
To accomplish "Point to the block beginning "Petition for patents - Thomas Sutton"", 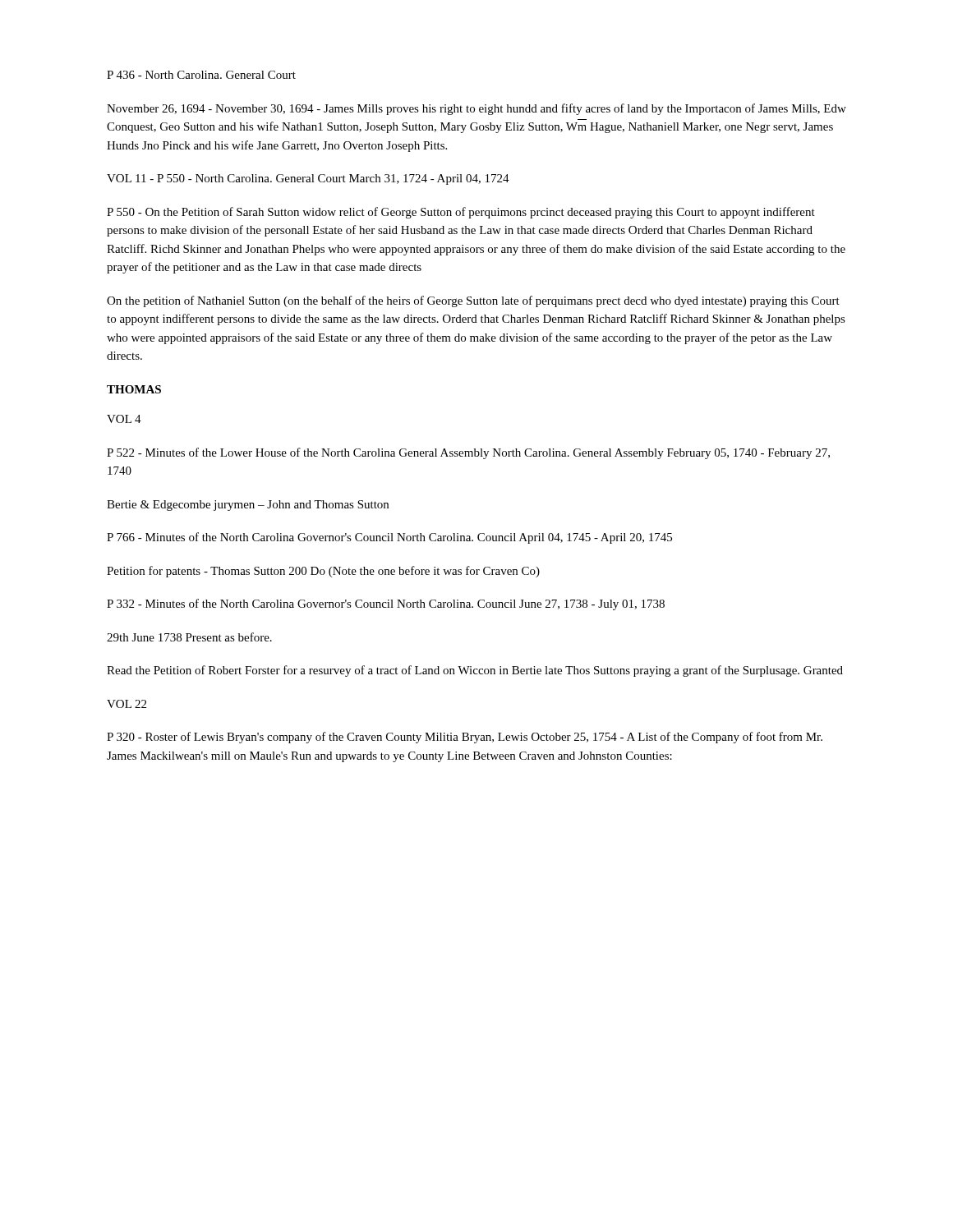I will tap(323, 570).
